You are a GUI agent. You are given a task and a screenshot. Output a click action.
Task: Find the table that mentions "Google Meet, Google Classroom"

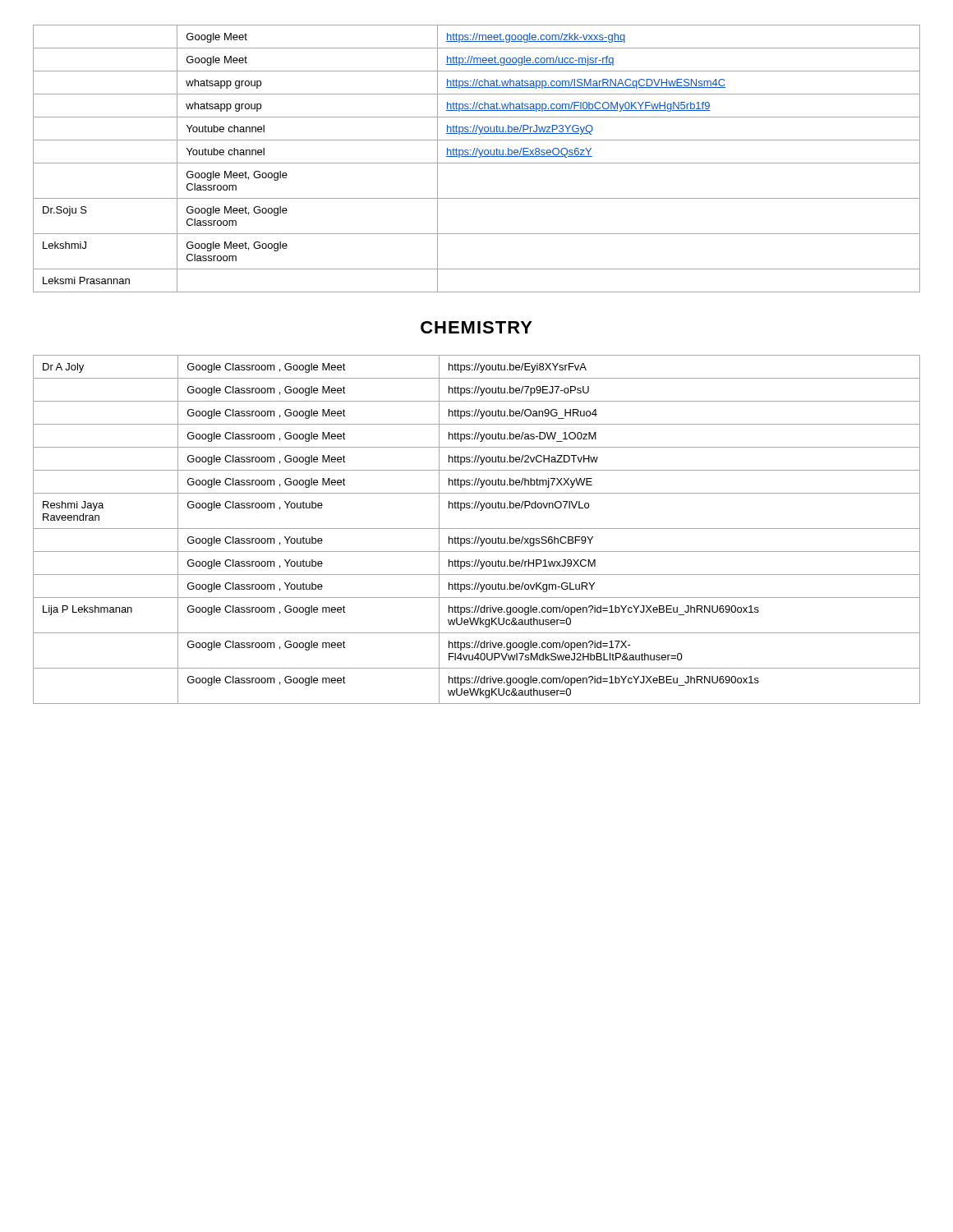pos(476,158)
